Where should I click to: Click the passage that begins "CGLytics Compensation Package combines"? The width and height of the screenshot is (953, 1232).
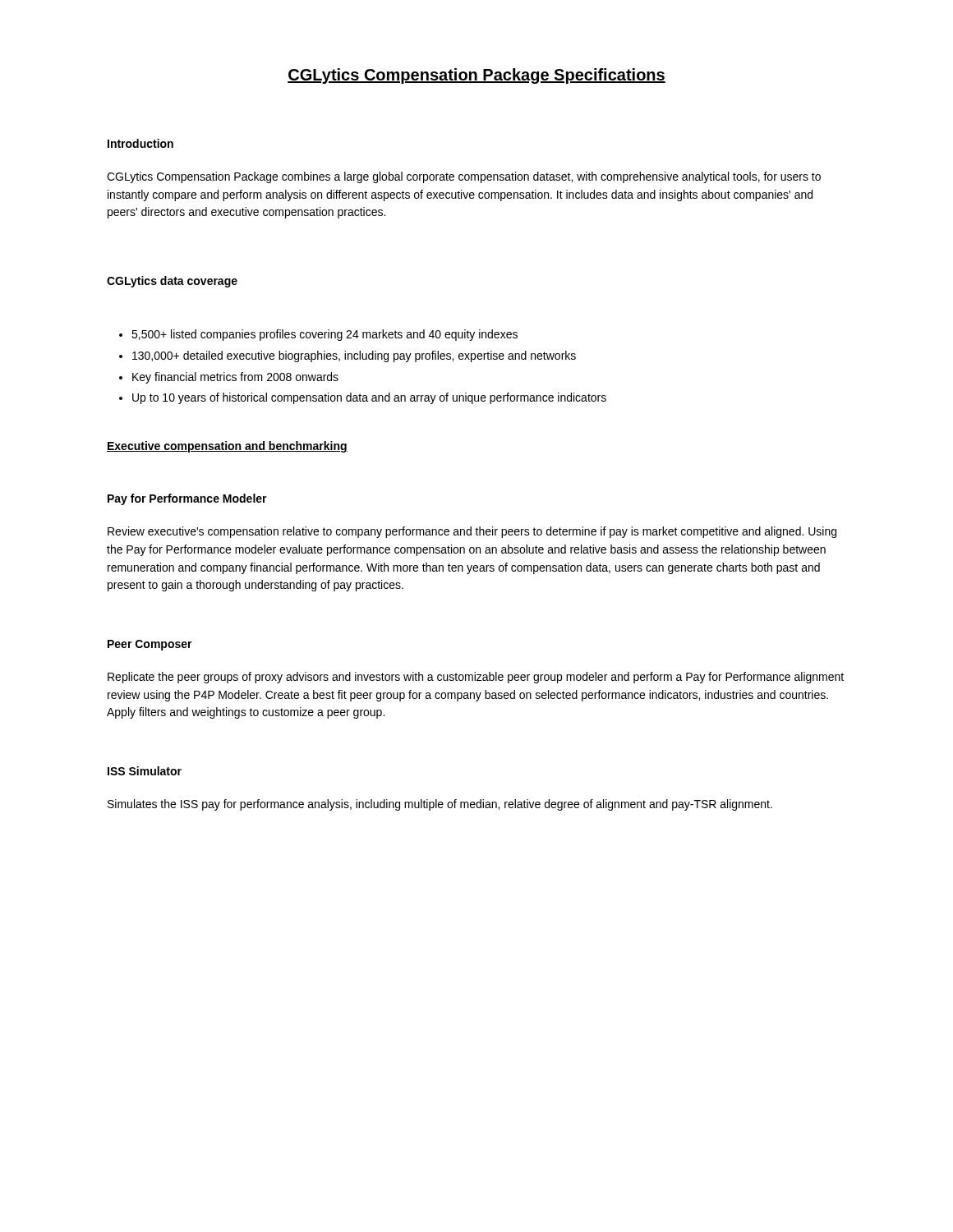point(464,194)
